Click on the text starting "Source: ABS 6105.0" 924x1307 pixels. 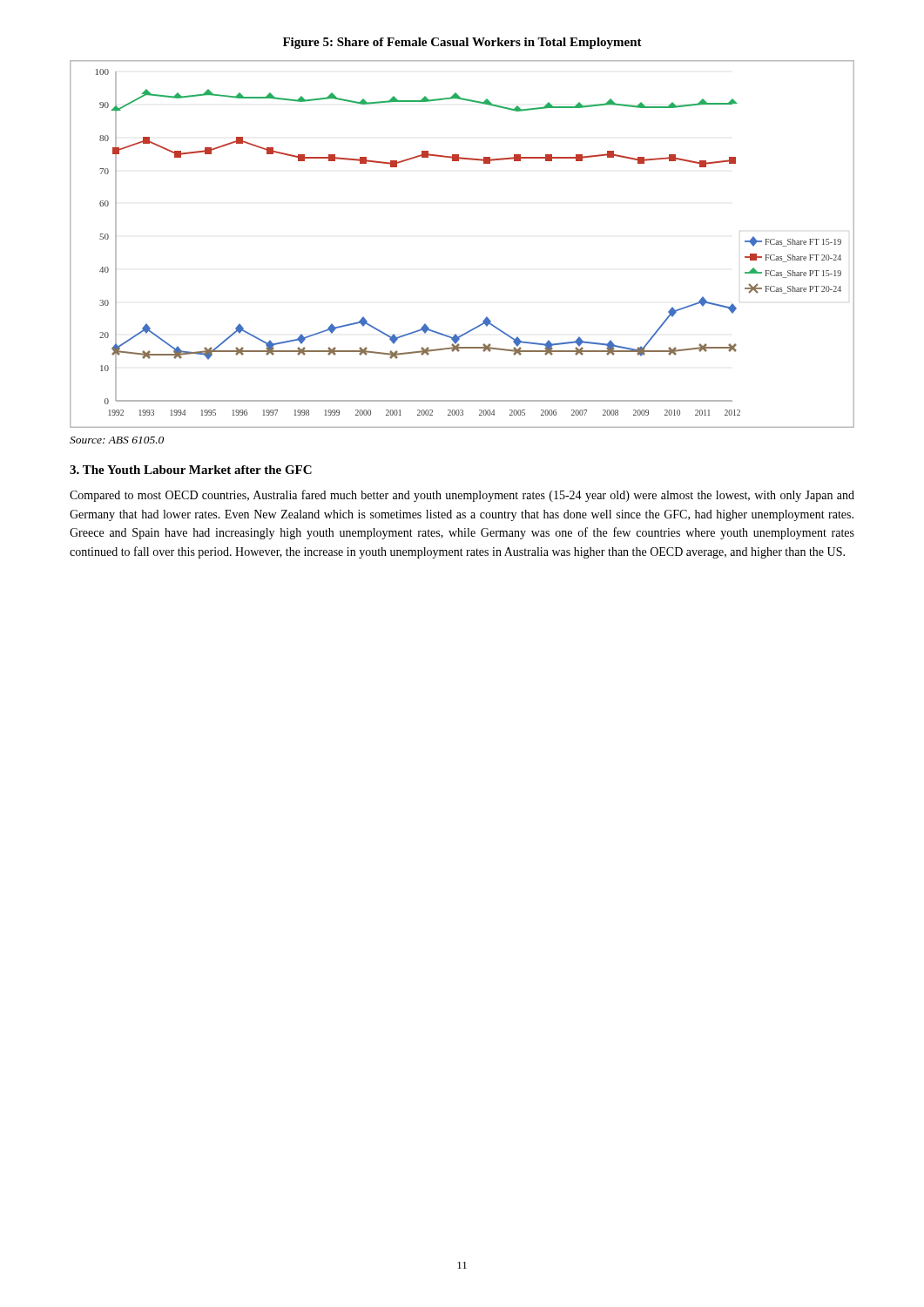[x=117, y=440]
